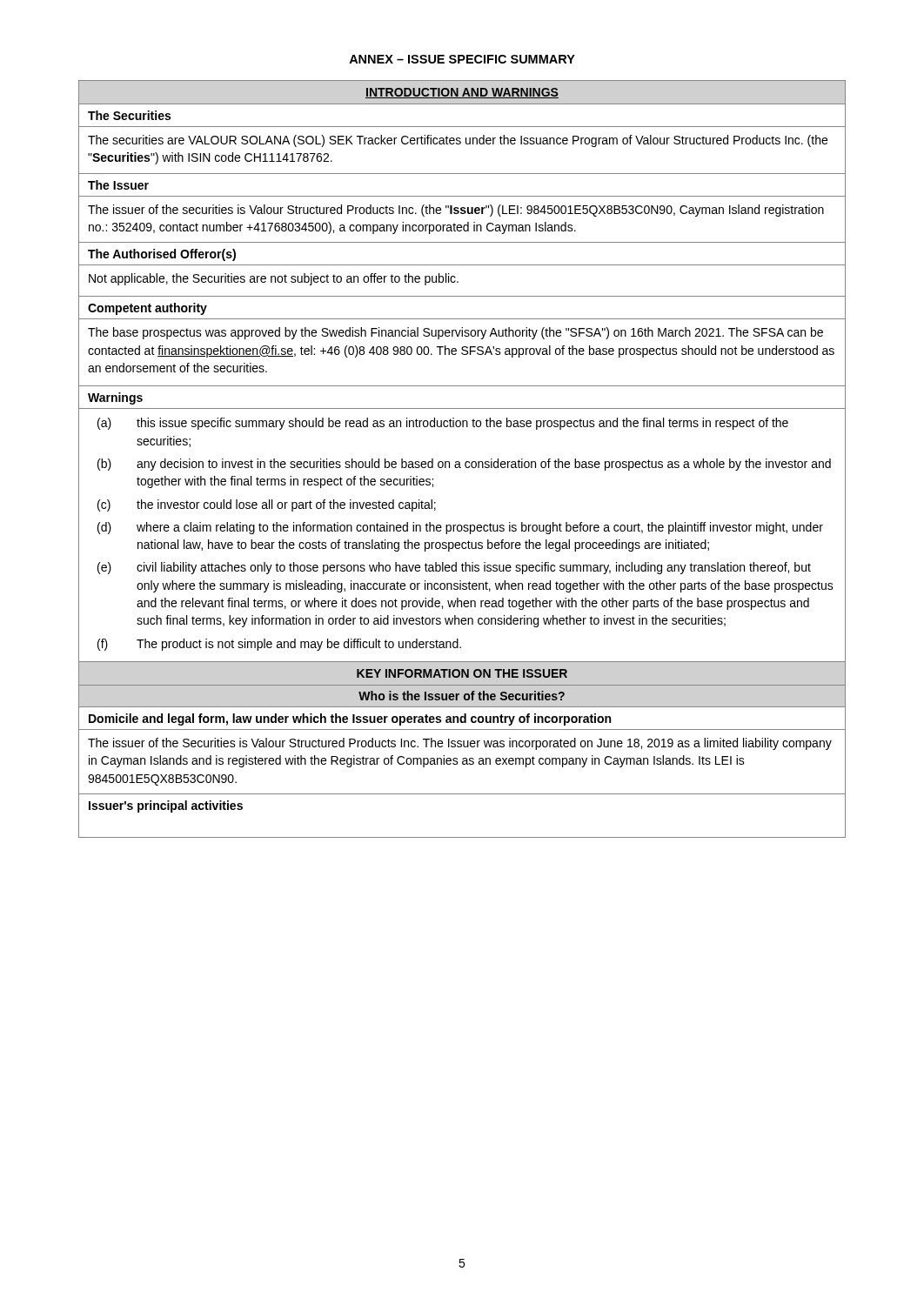Select the text block with the text "The base prospectus was"
This screenshot has width=924, height=1305.
point(461,350)
